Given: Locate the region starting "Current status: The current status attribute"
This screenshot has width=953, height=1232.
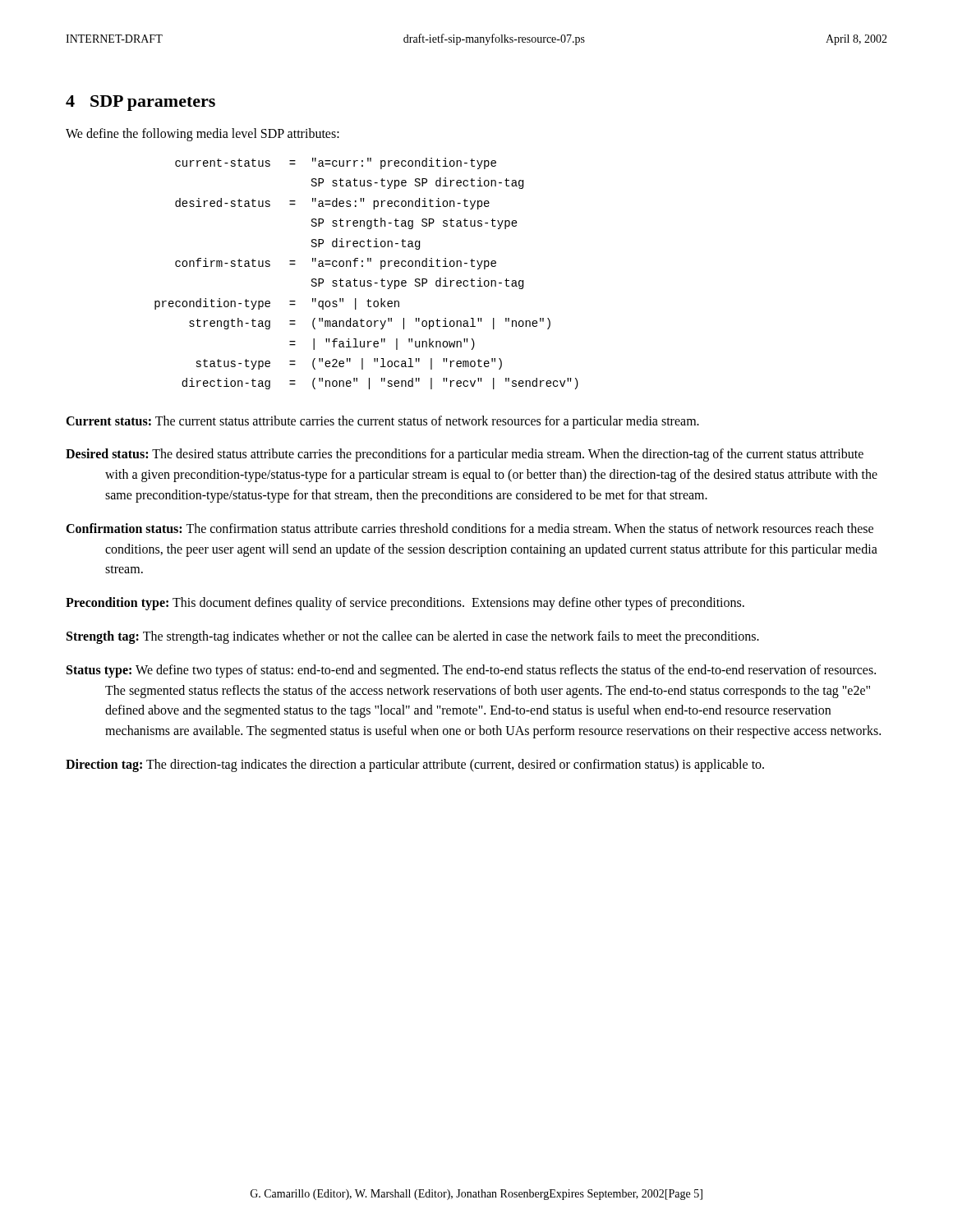Looking at the screenshot, I should (x=383, y=421).
